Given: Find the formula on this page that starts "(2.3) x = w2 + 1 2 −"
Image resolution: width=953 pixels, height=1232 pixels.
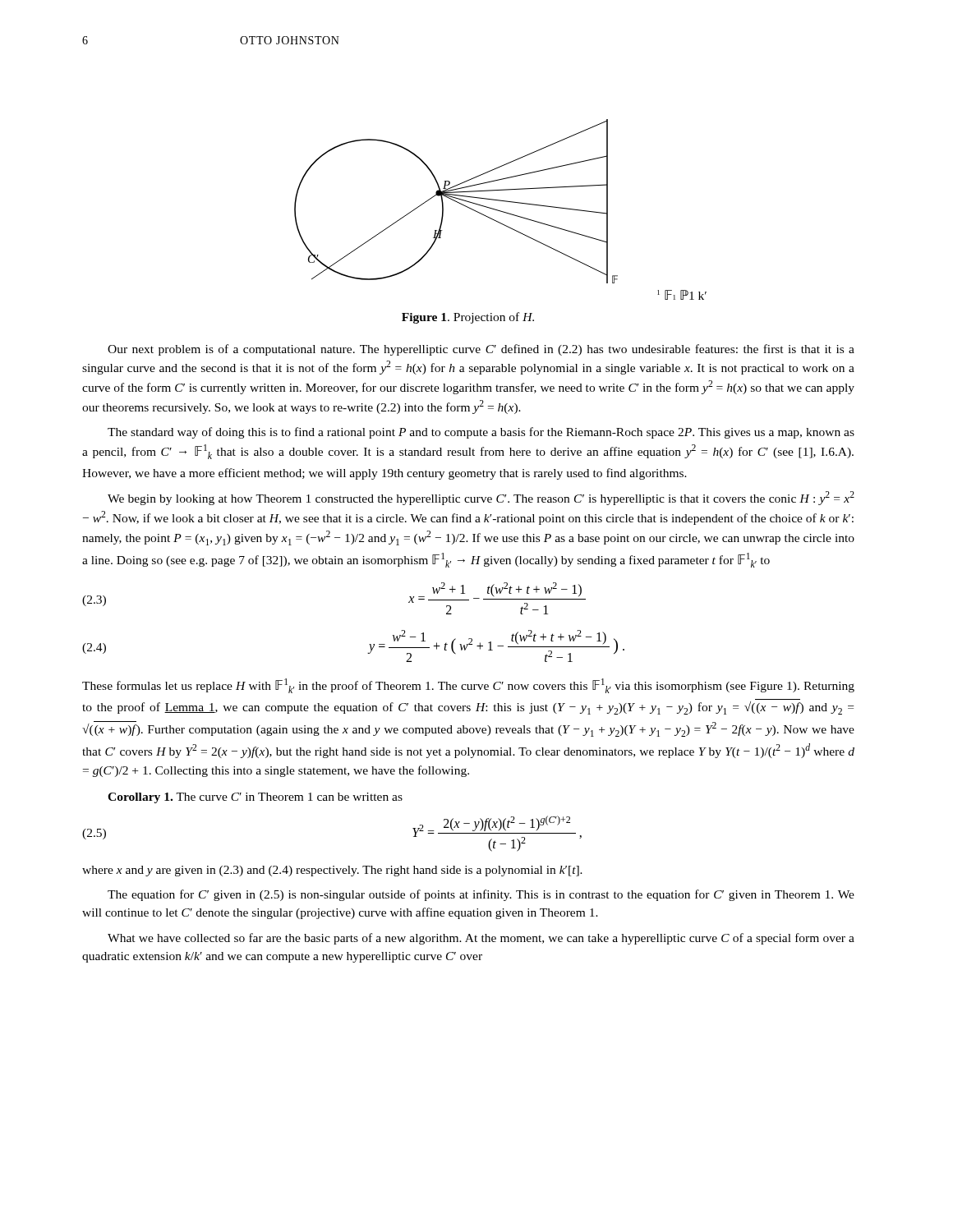Looking at the screenshot, I should 468,599.
